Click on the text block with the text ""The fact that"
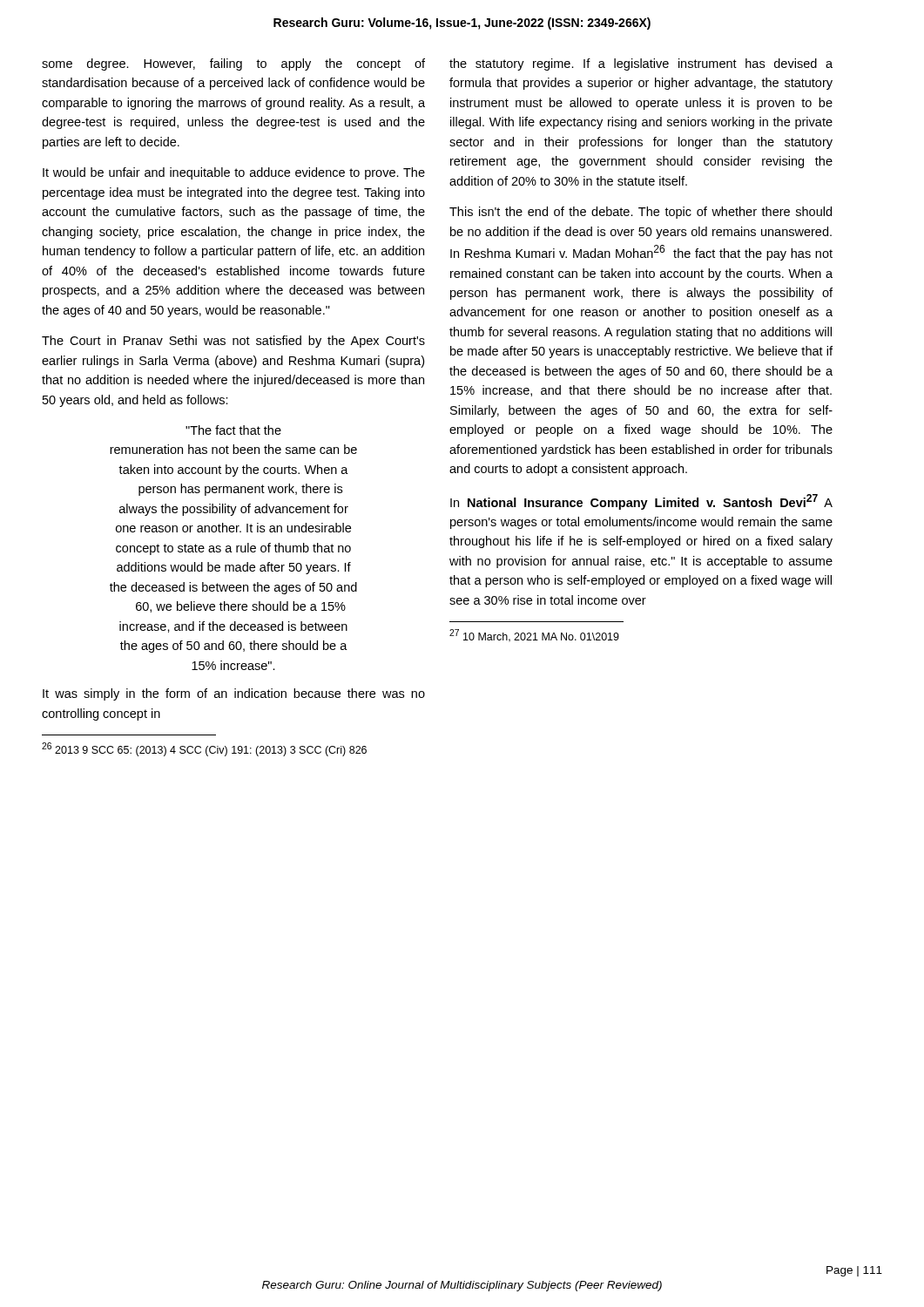 tap(233, 548)
